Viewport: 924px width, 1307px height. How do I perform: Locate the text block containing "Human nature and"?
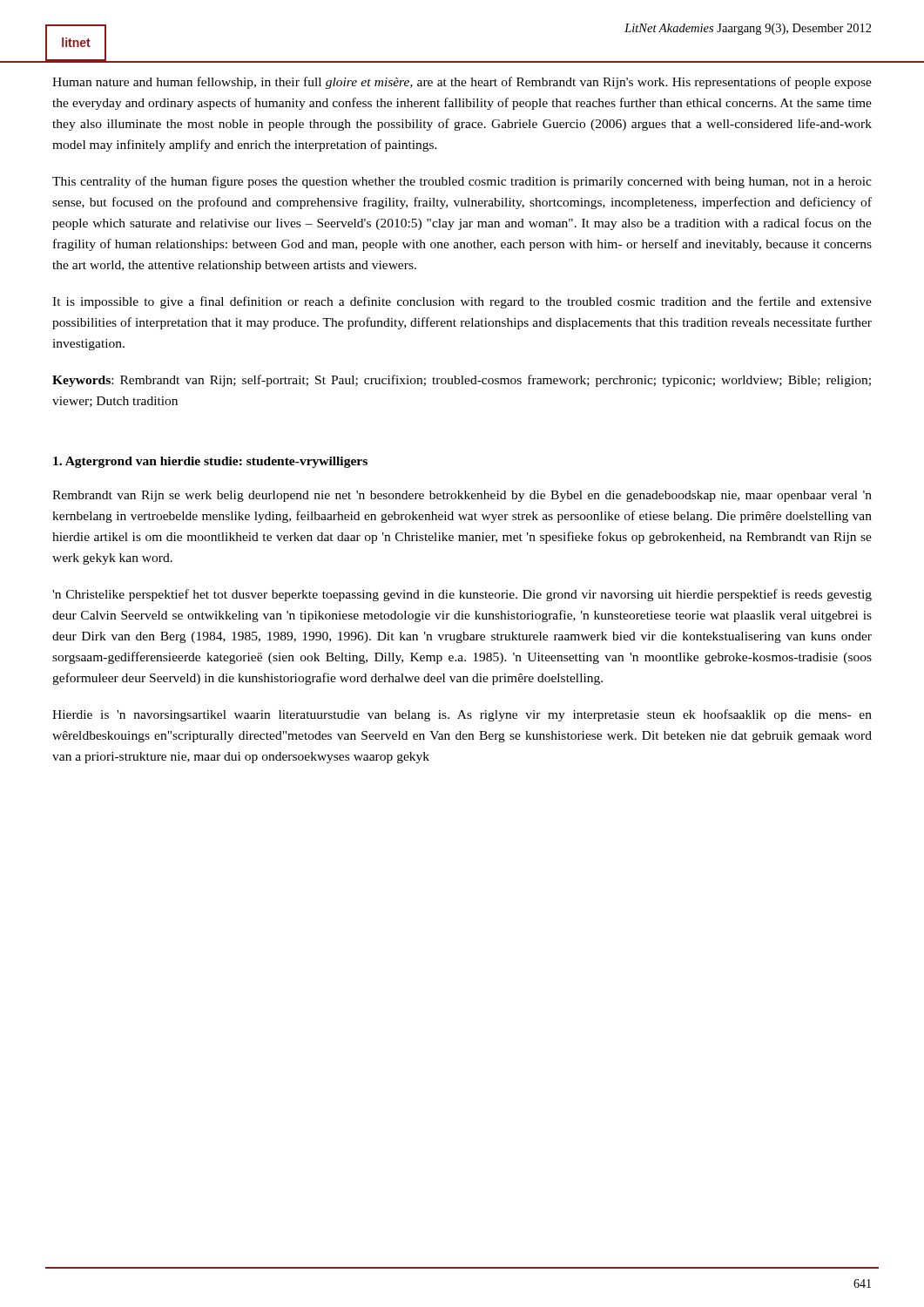pyautogui.click(x=462, y=113)
